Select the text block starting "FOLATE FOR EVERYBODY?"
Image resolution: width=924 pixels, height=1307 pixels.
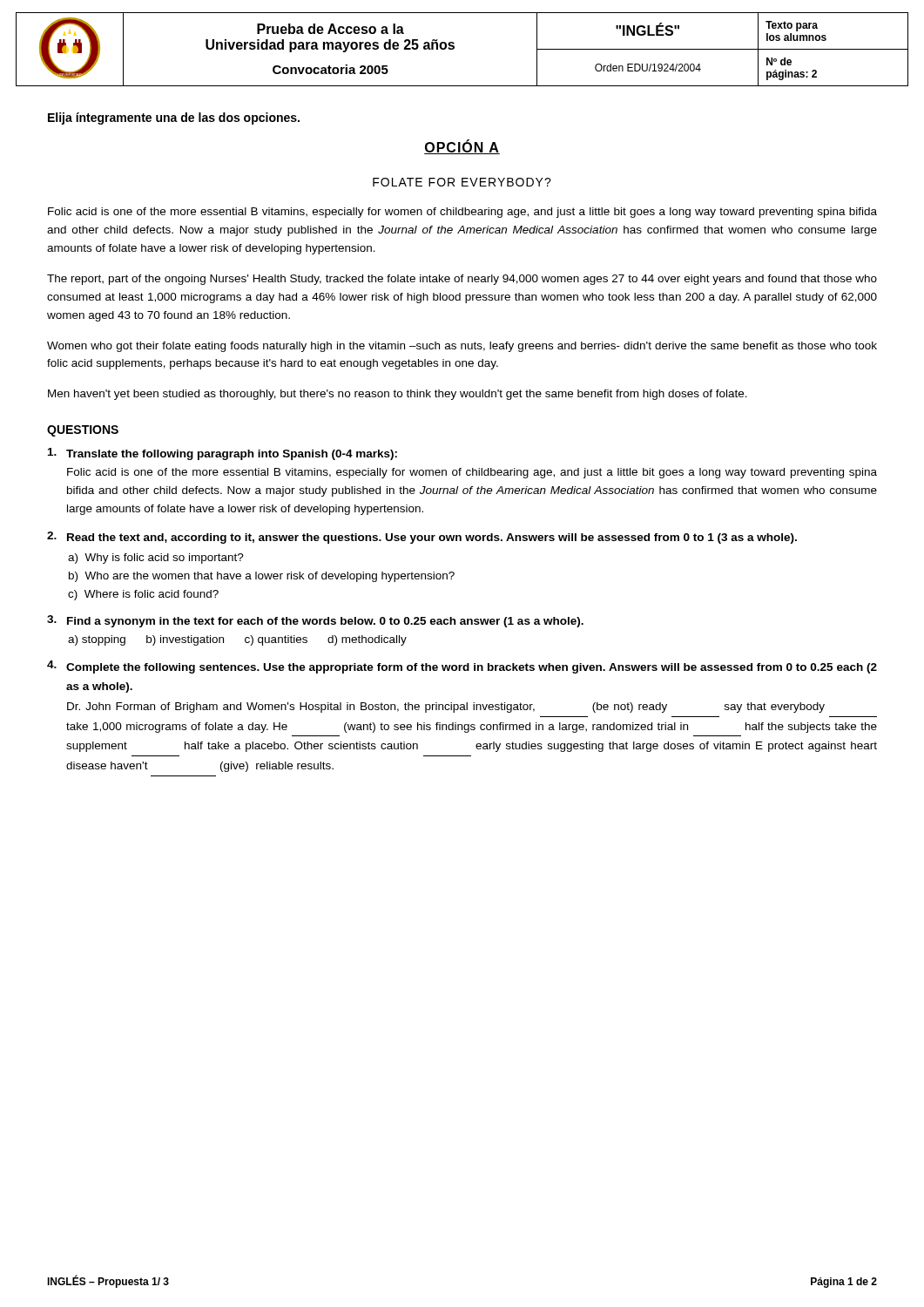[462, 182]
